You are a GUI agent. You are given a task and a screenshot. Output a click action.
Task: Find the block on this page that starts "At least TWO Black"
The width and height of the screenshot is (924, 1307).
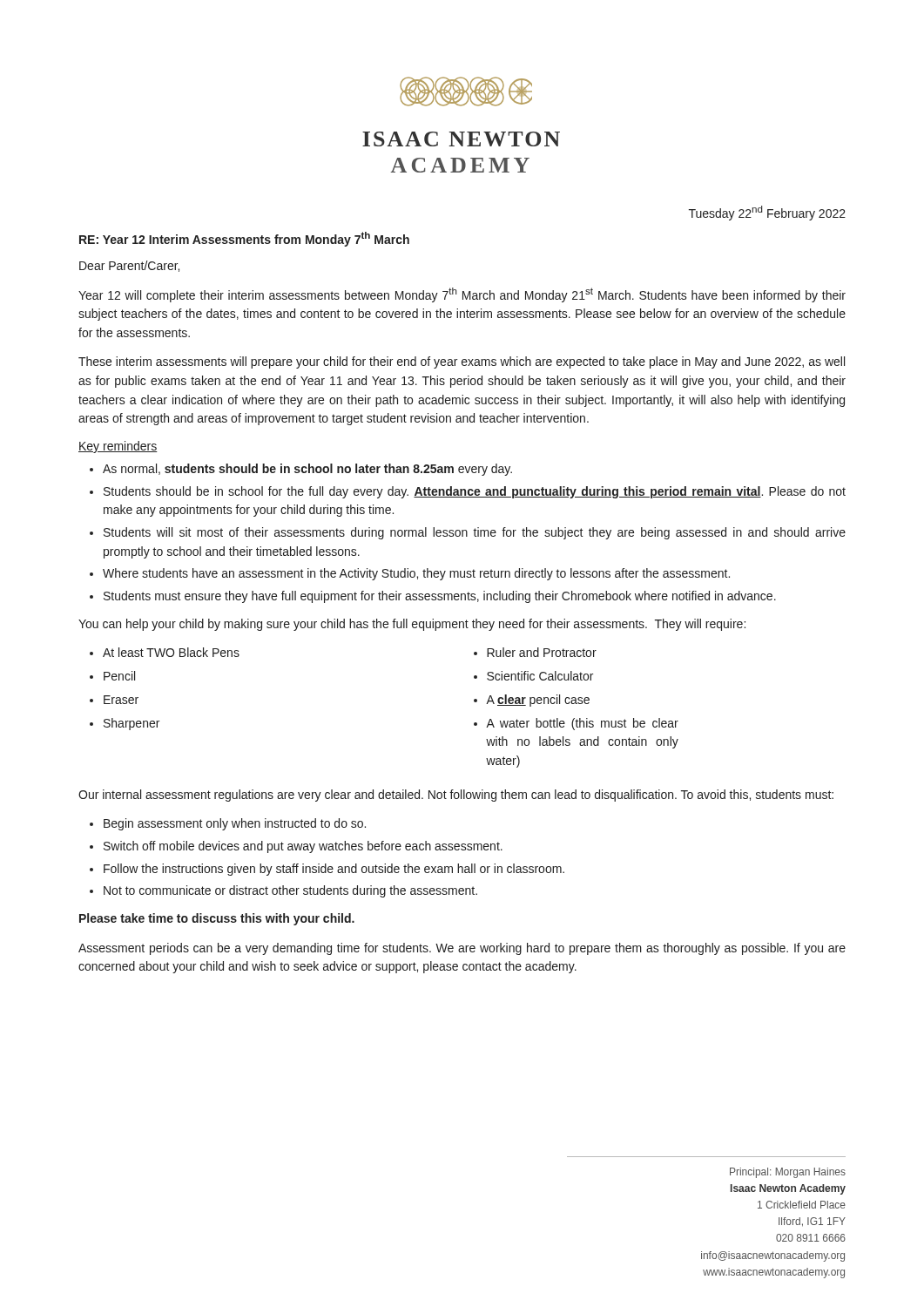pos(165,652)
